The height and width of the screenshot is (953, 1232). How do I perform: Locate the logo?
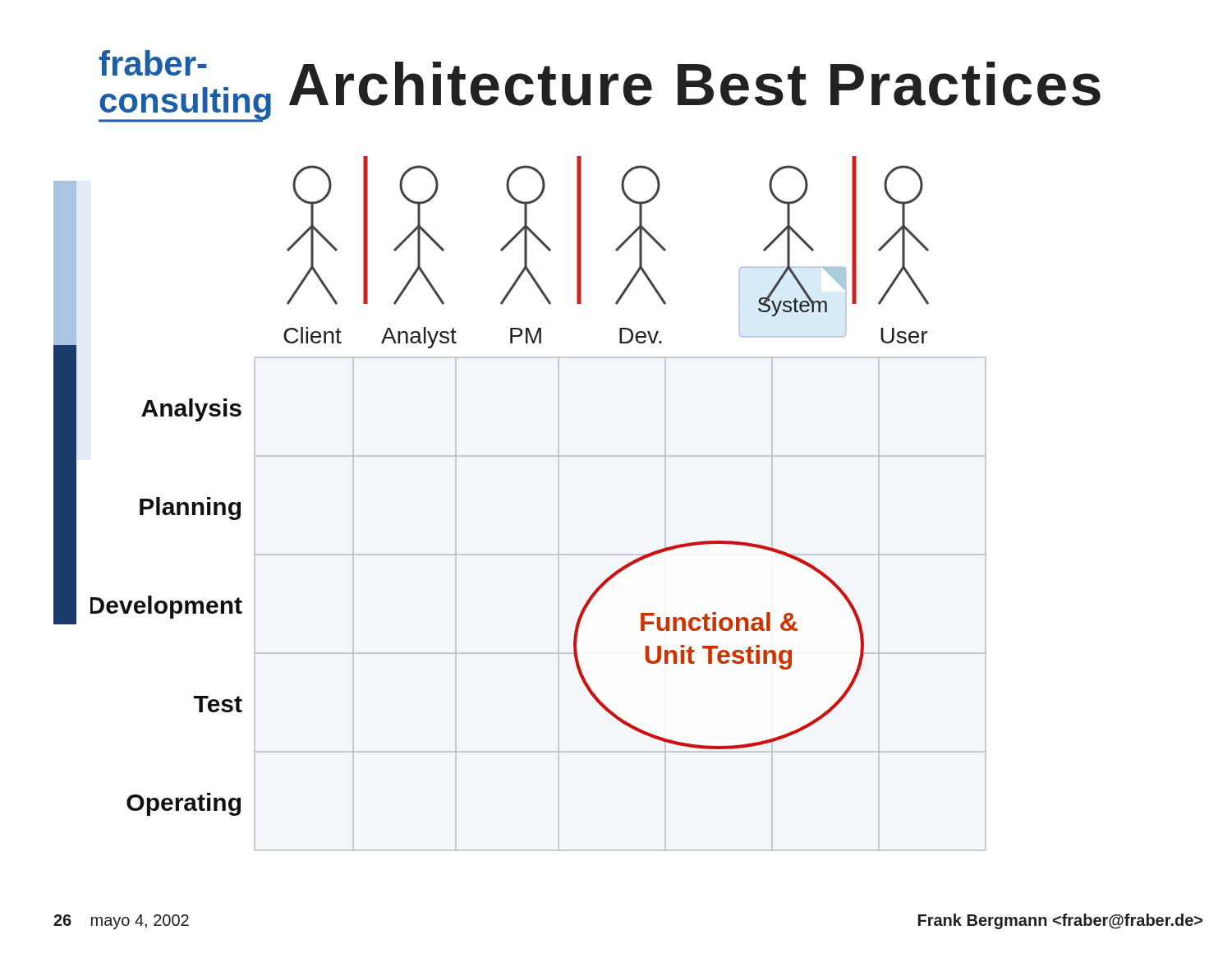(181, 82)
